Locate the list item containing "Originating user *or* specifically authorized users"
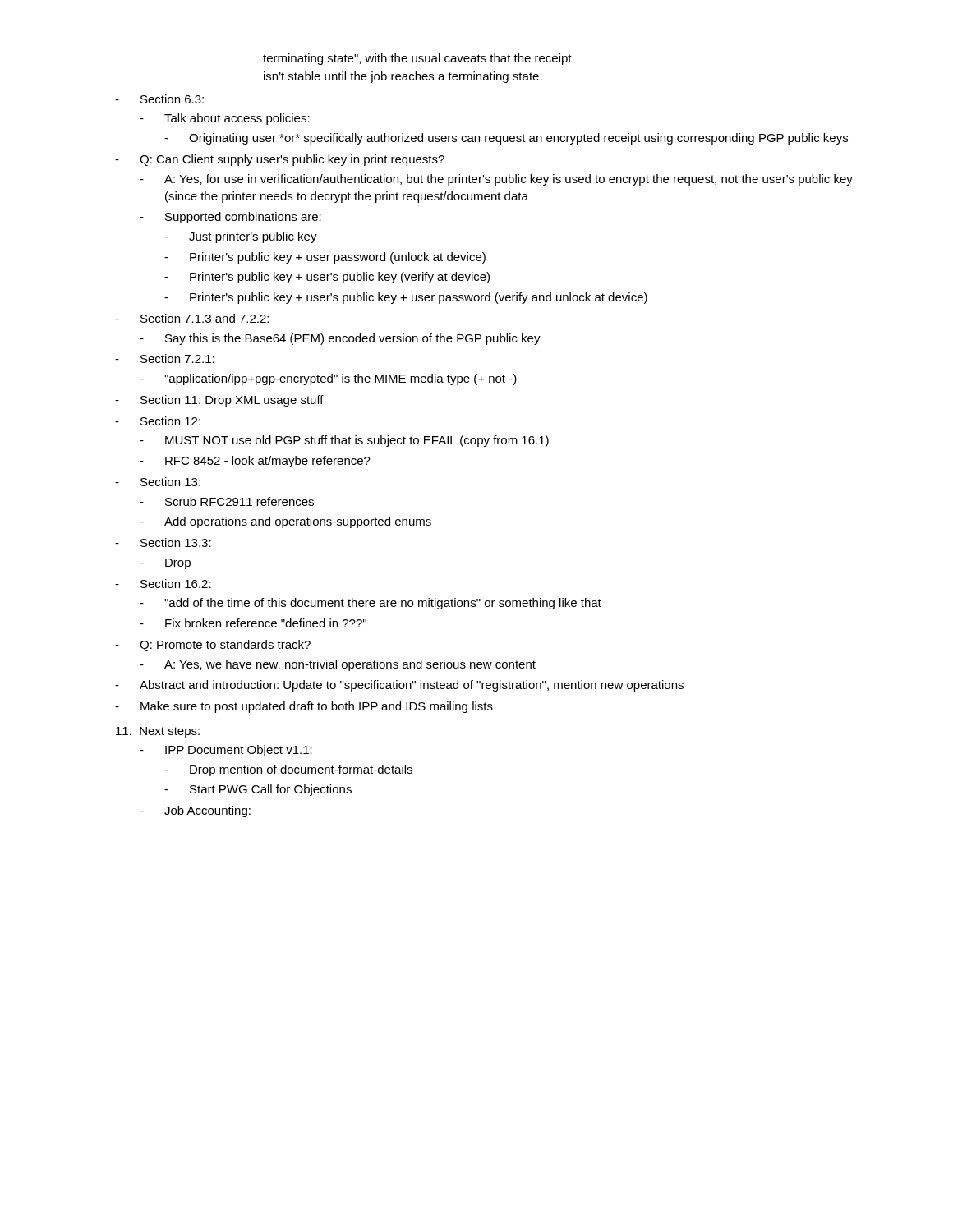This screenshot has width=953, height=1232. (x=519, y=138)
